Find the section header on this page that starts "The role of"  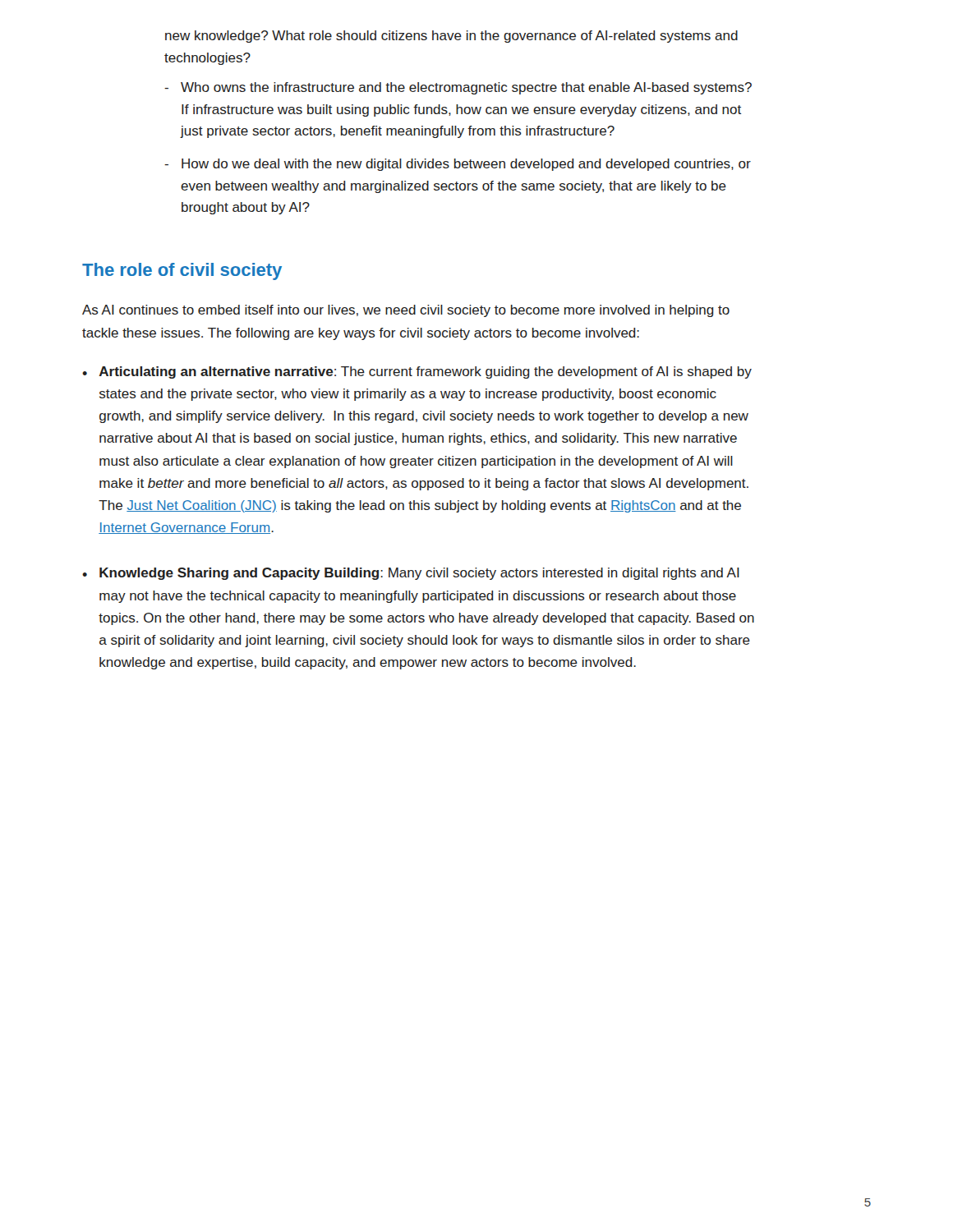(x=182, y=270)
